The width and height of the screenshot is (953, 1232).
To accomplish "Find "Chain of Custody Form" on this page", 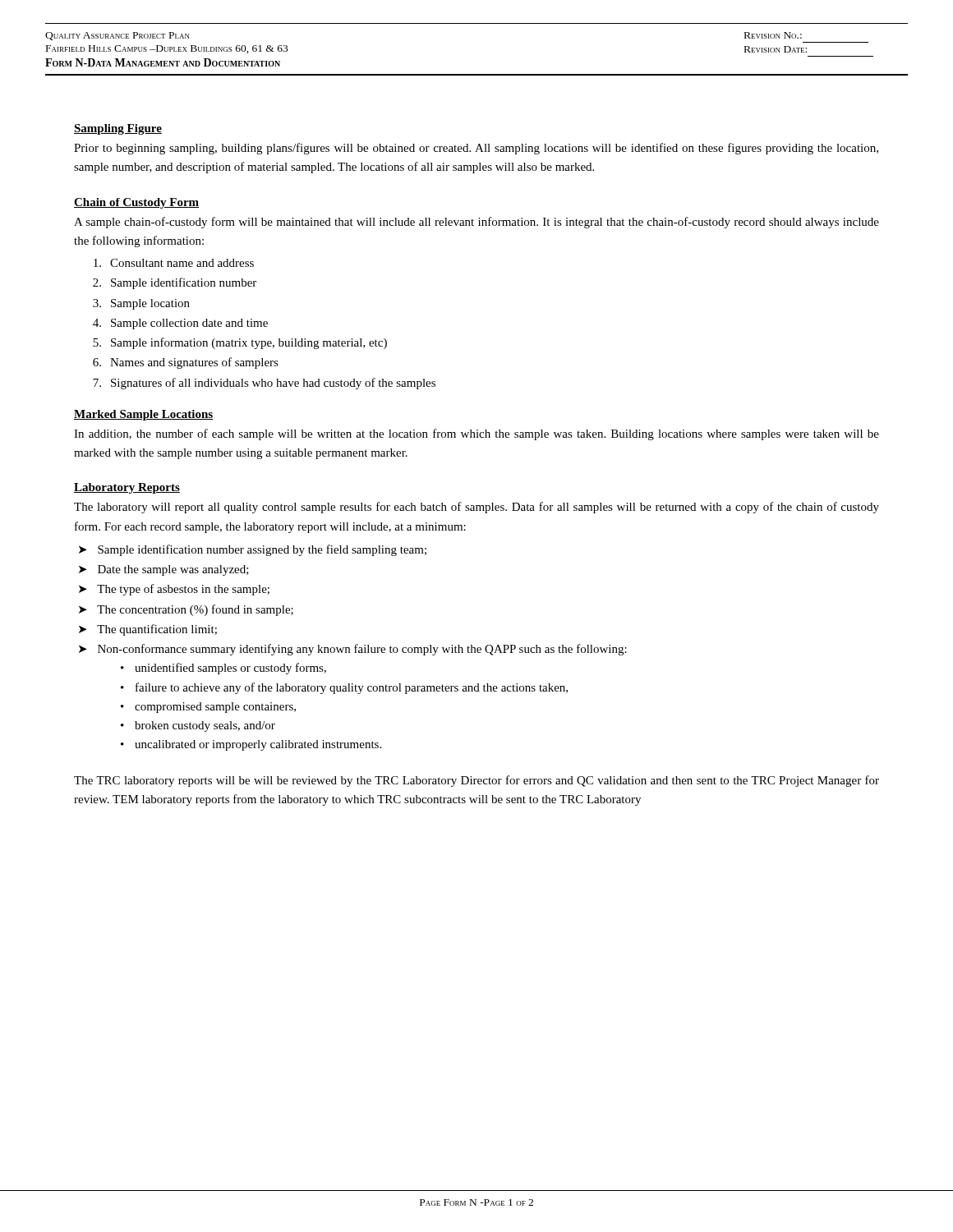I will 136,202.
